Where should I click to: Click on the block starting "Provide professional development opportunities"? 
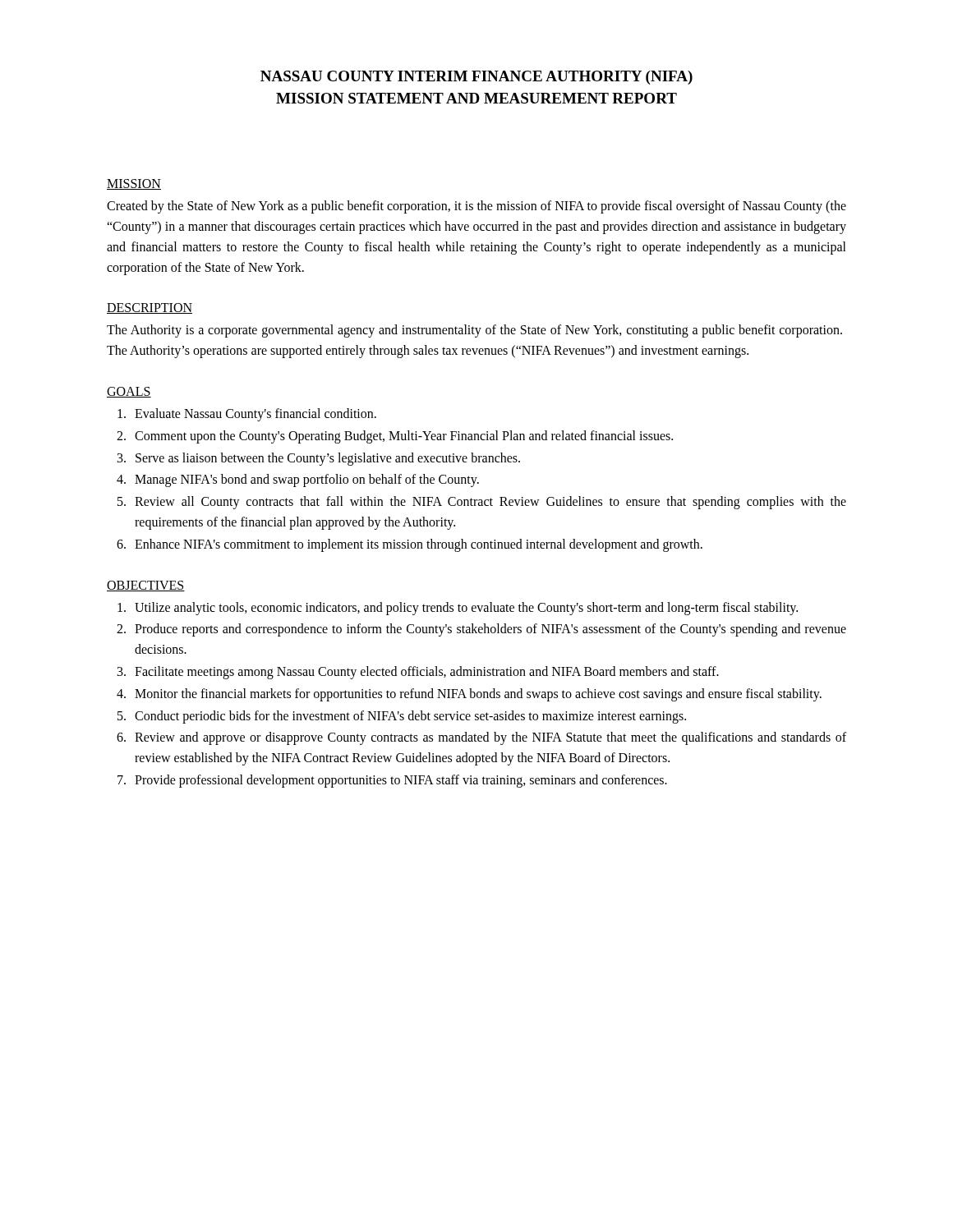tap(401, 780)
